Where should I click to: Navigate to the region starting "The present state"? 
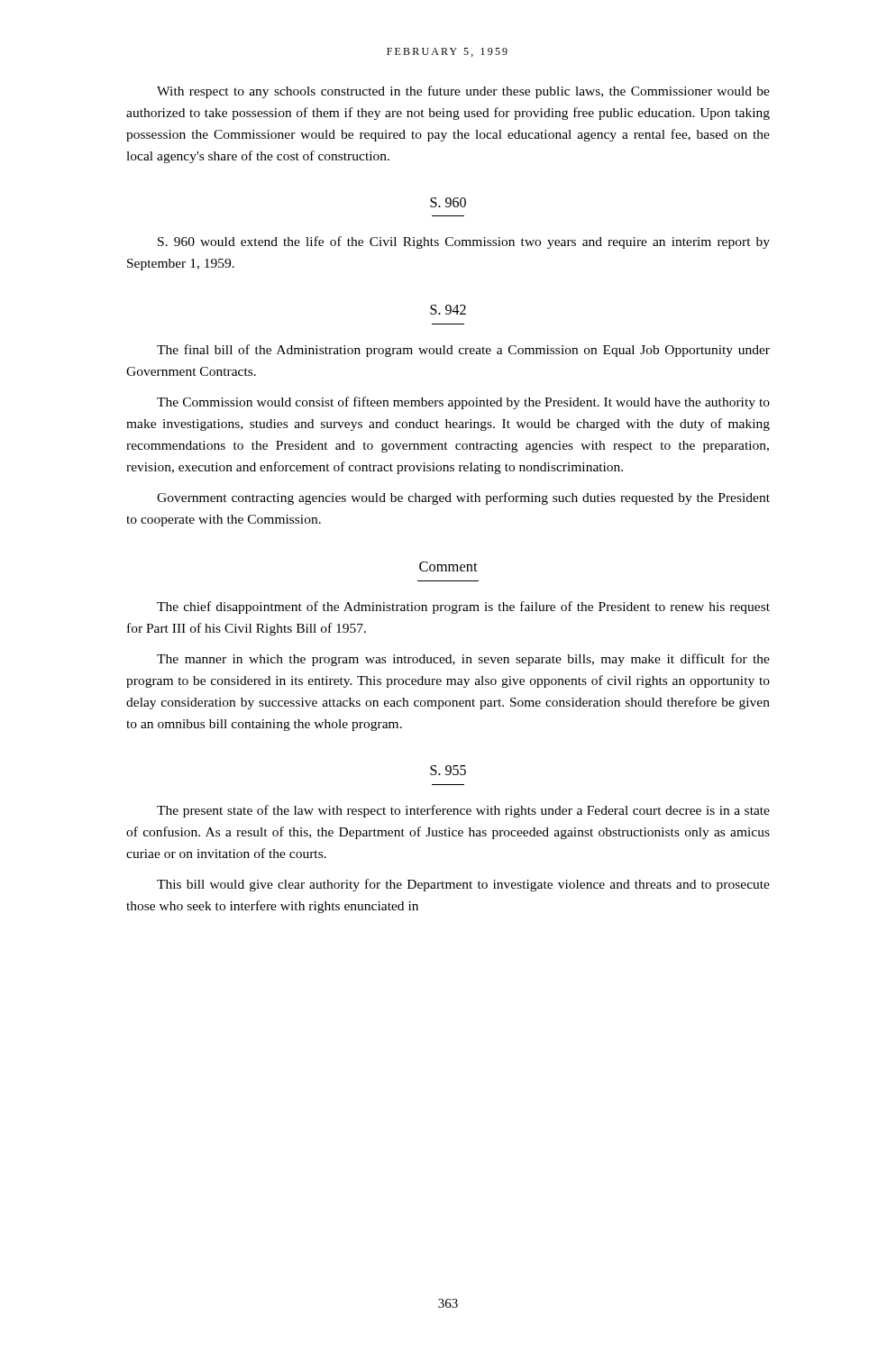pos(448,831)
